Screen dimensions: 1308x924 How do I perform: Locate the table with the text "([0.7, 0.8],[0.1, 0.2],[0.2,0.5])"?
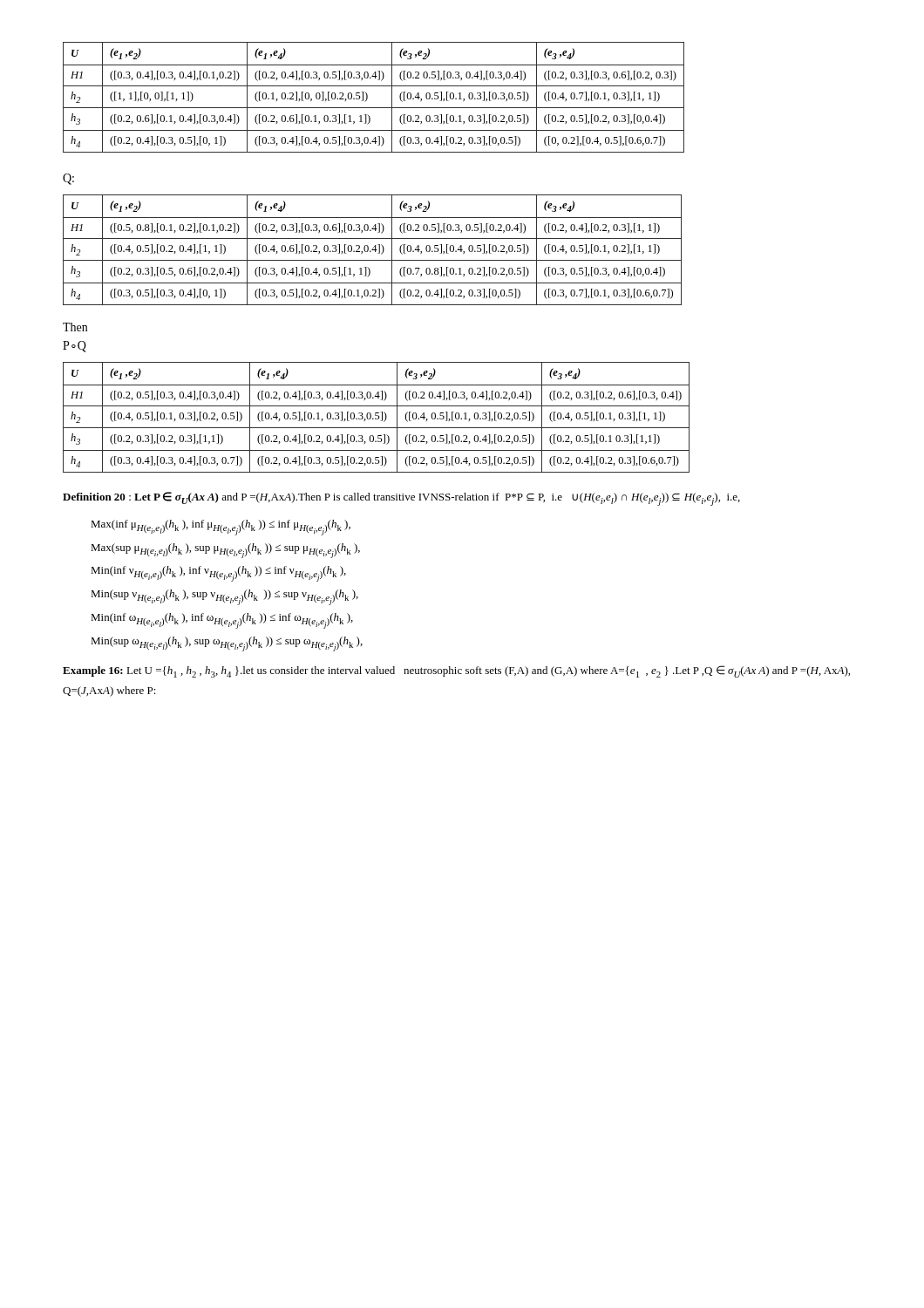[x=462, y=250]
